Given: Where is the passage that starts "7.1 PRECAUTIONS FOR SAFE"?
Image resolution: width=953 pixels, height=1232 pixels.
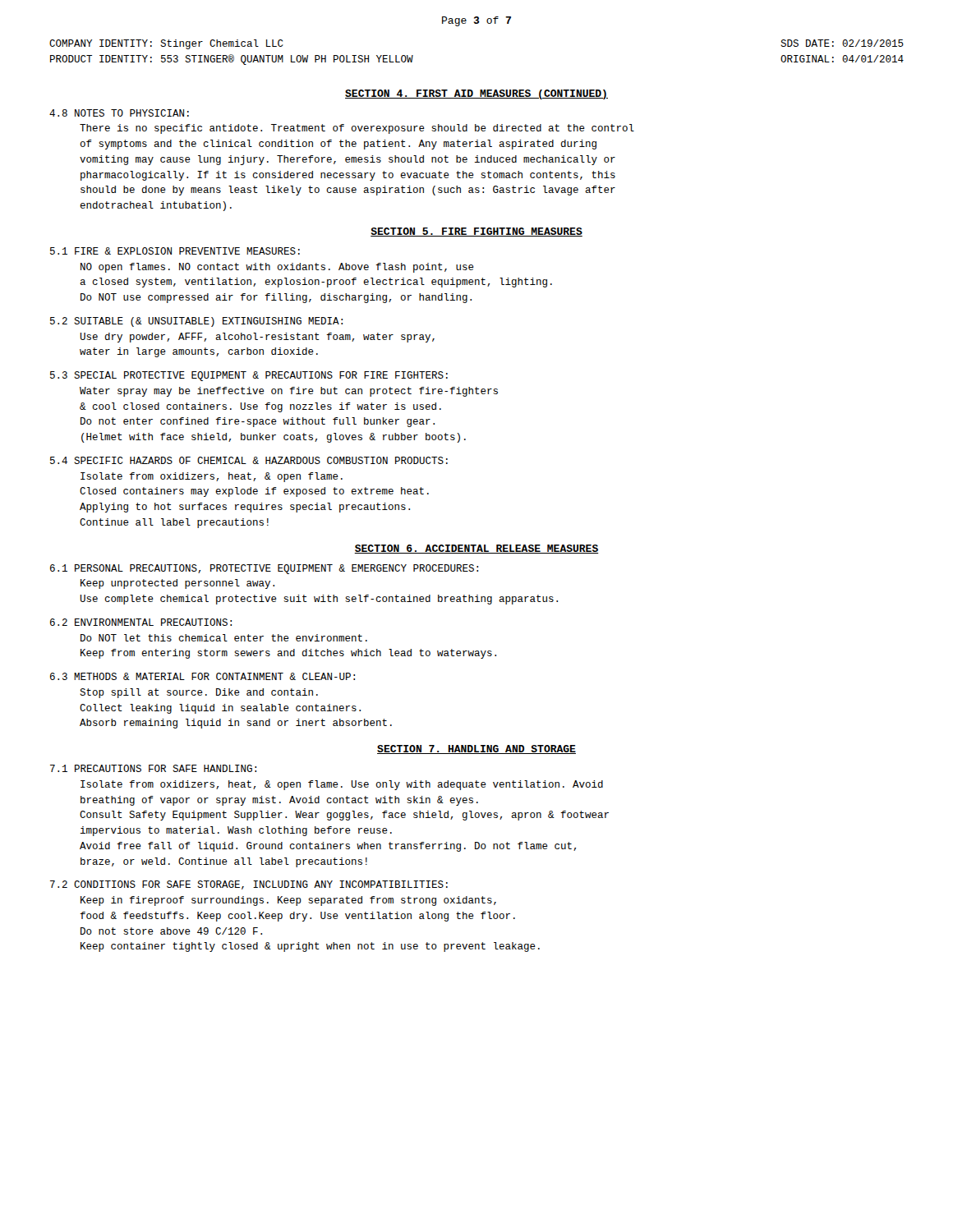Looking at the screenshot, I should [x=476, y=816].
